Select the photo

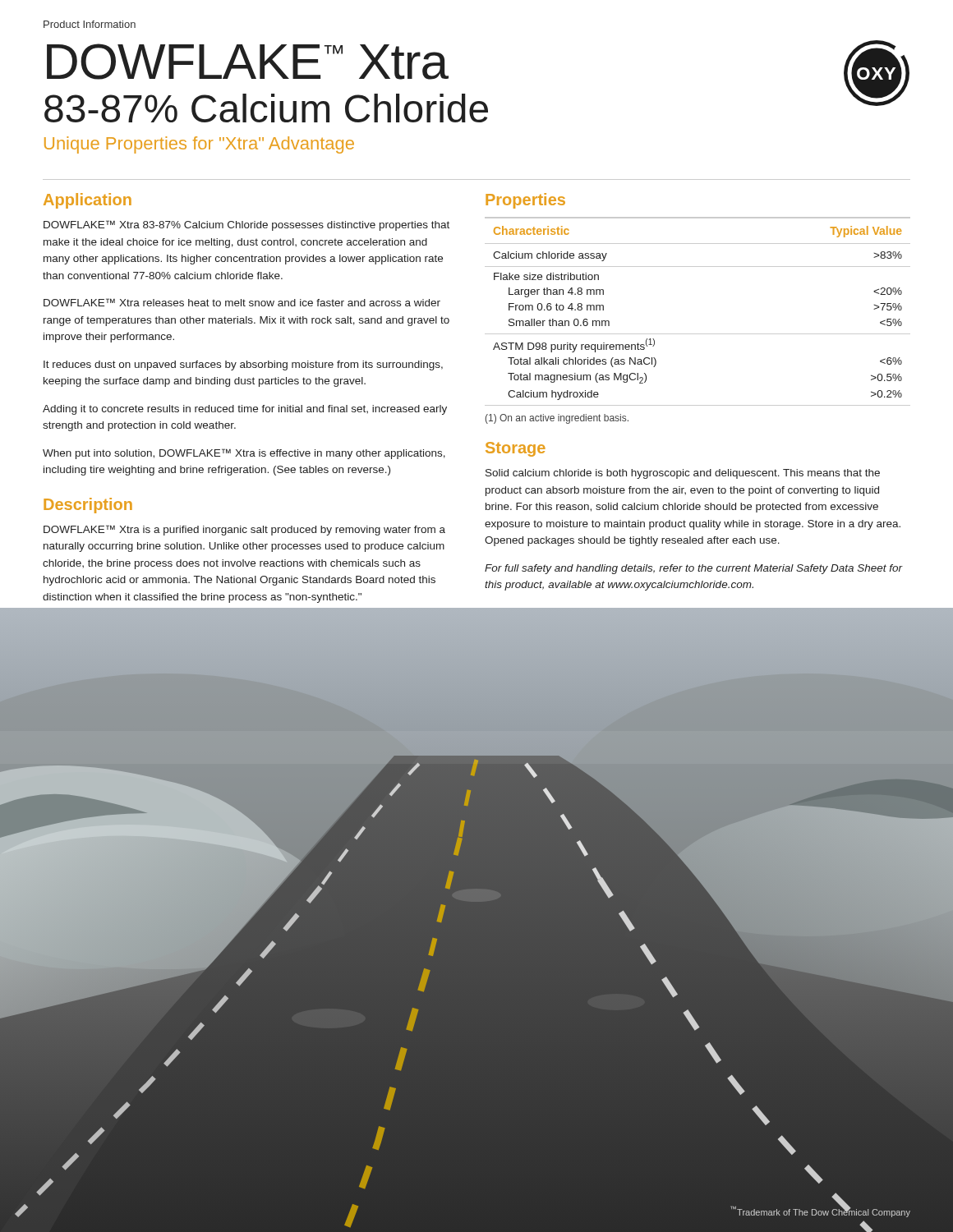coord(476,920)
